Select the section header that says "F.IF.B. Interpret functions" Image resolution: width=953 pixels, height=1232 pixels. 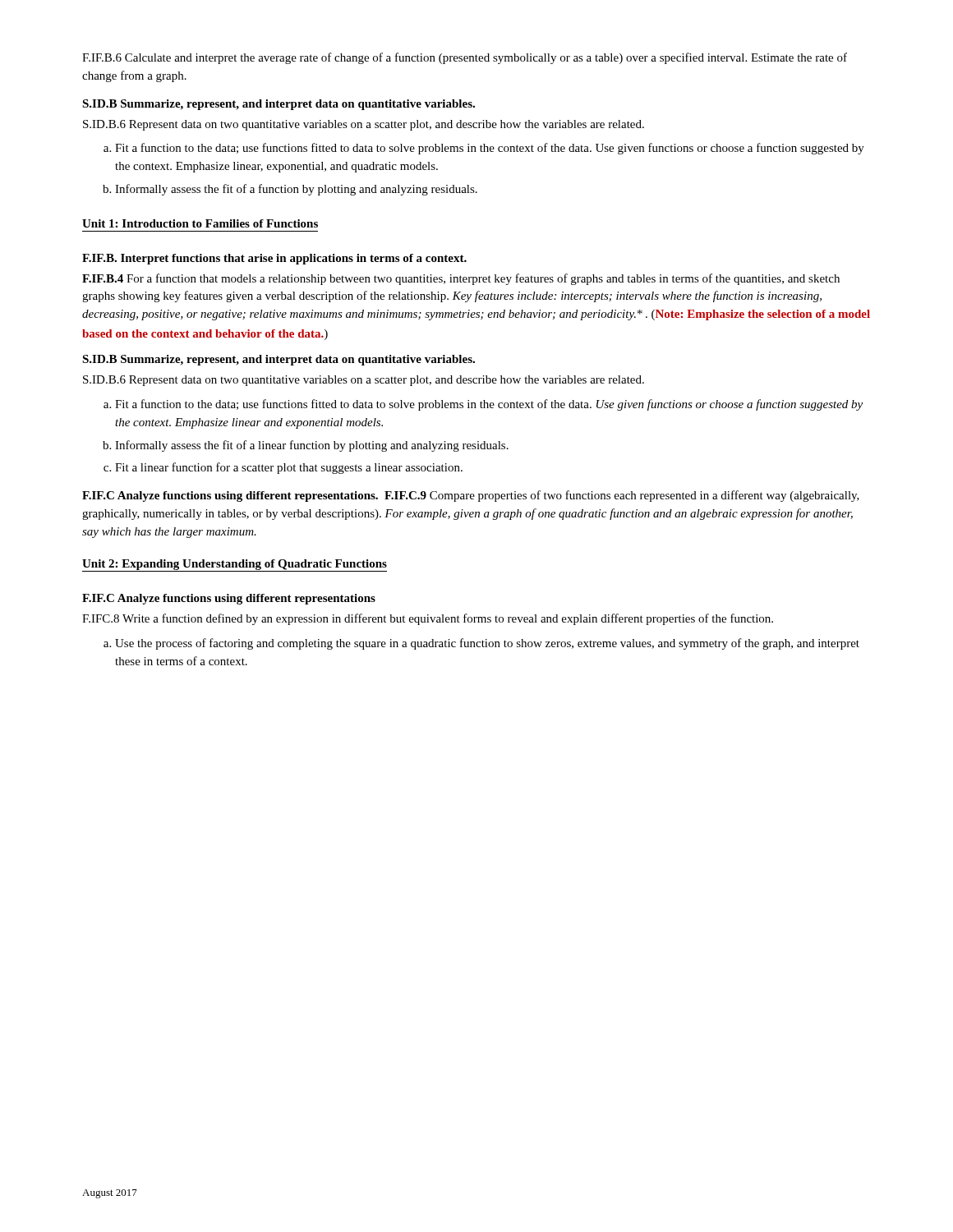pos(274,257)
